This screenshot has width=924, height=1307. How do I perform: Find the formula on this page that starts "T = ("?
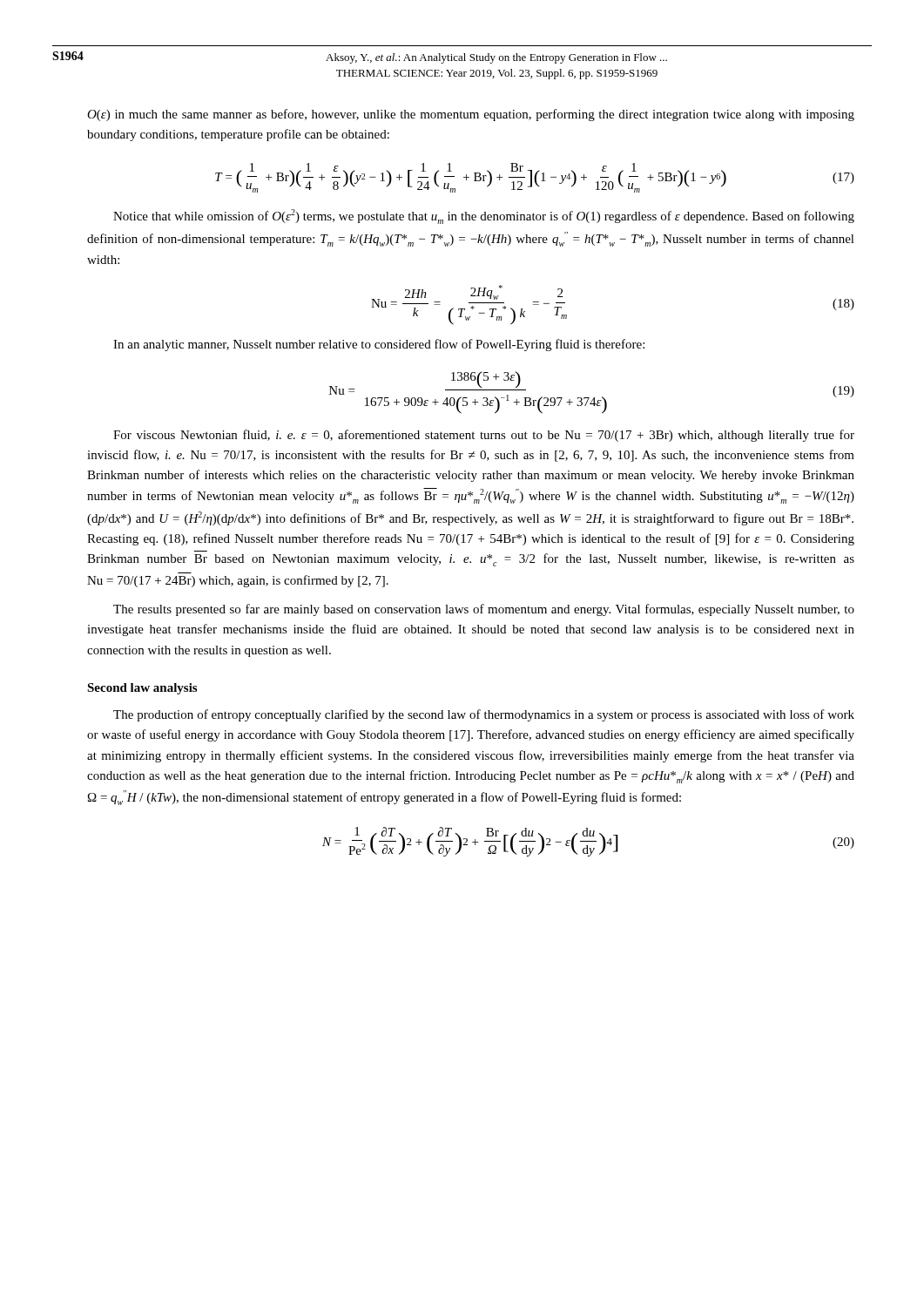pyautogui.click(x=471, y=177)
